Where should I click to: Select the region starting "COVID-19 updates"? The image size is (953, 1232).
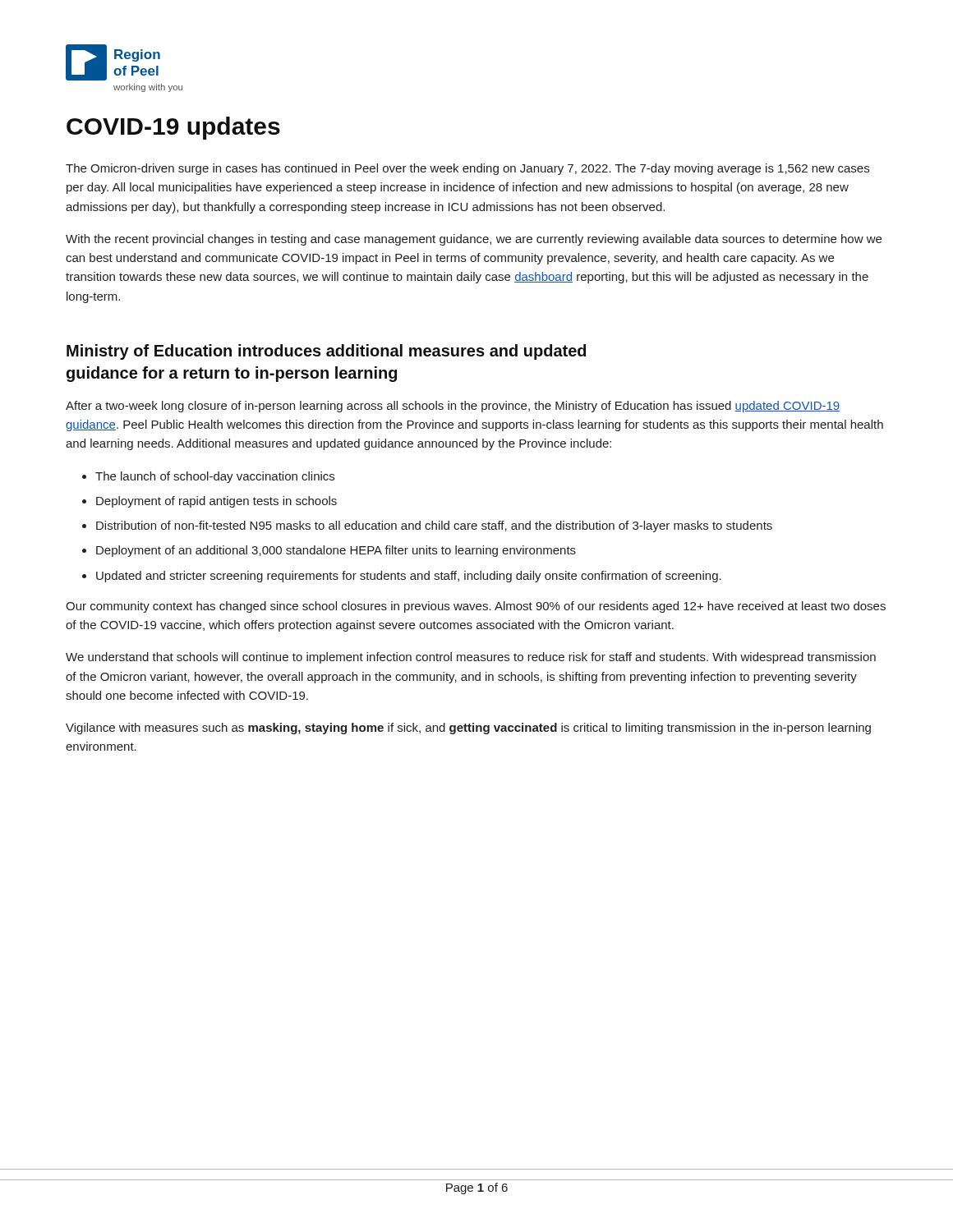coord(173,128)
